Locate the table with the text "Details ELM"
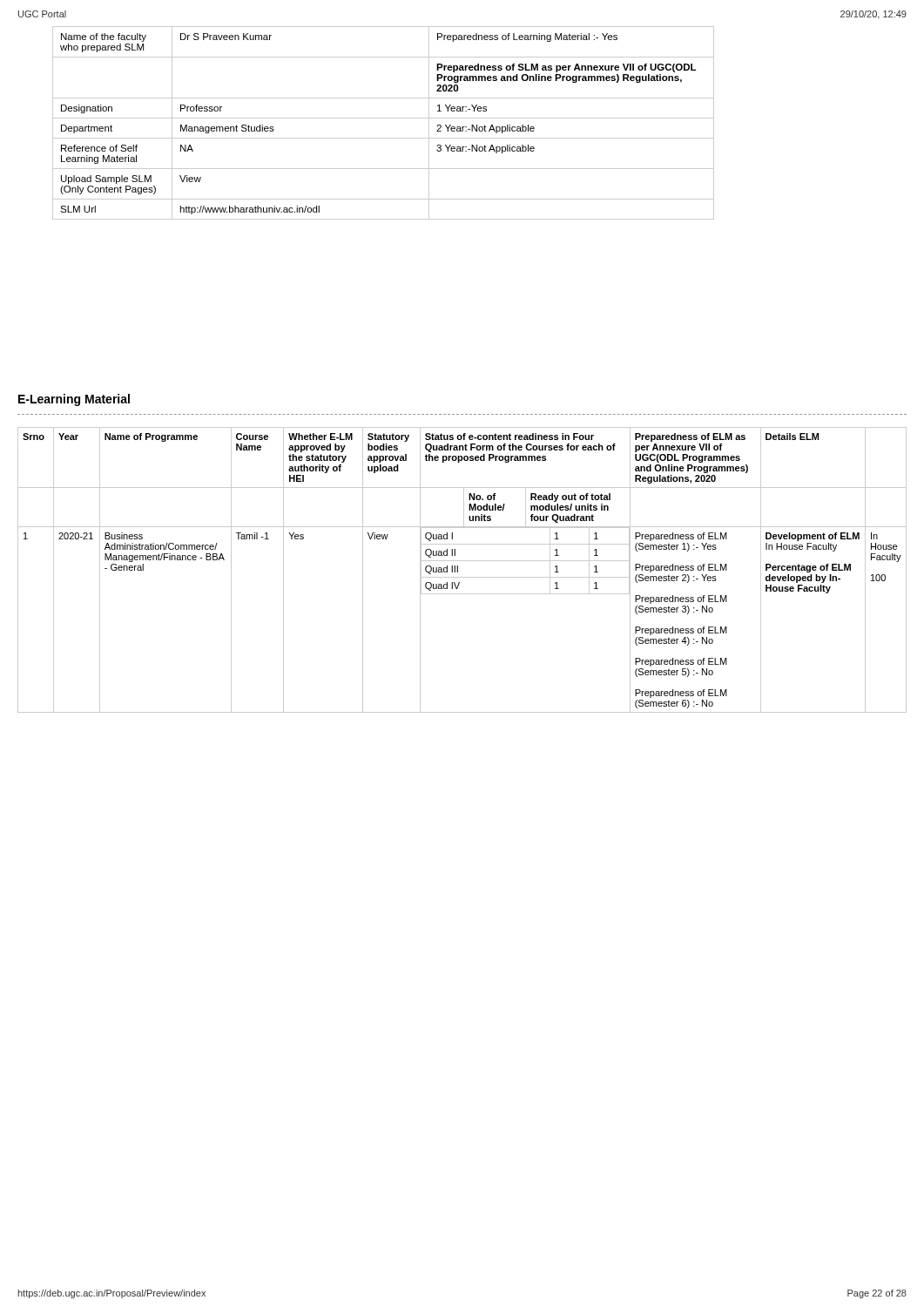The width and height of the screenshot is (924, 1307). [x=462, y=850]
